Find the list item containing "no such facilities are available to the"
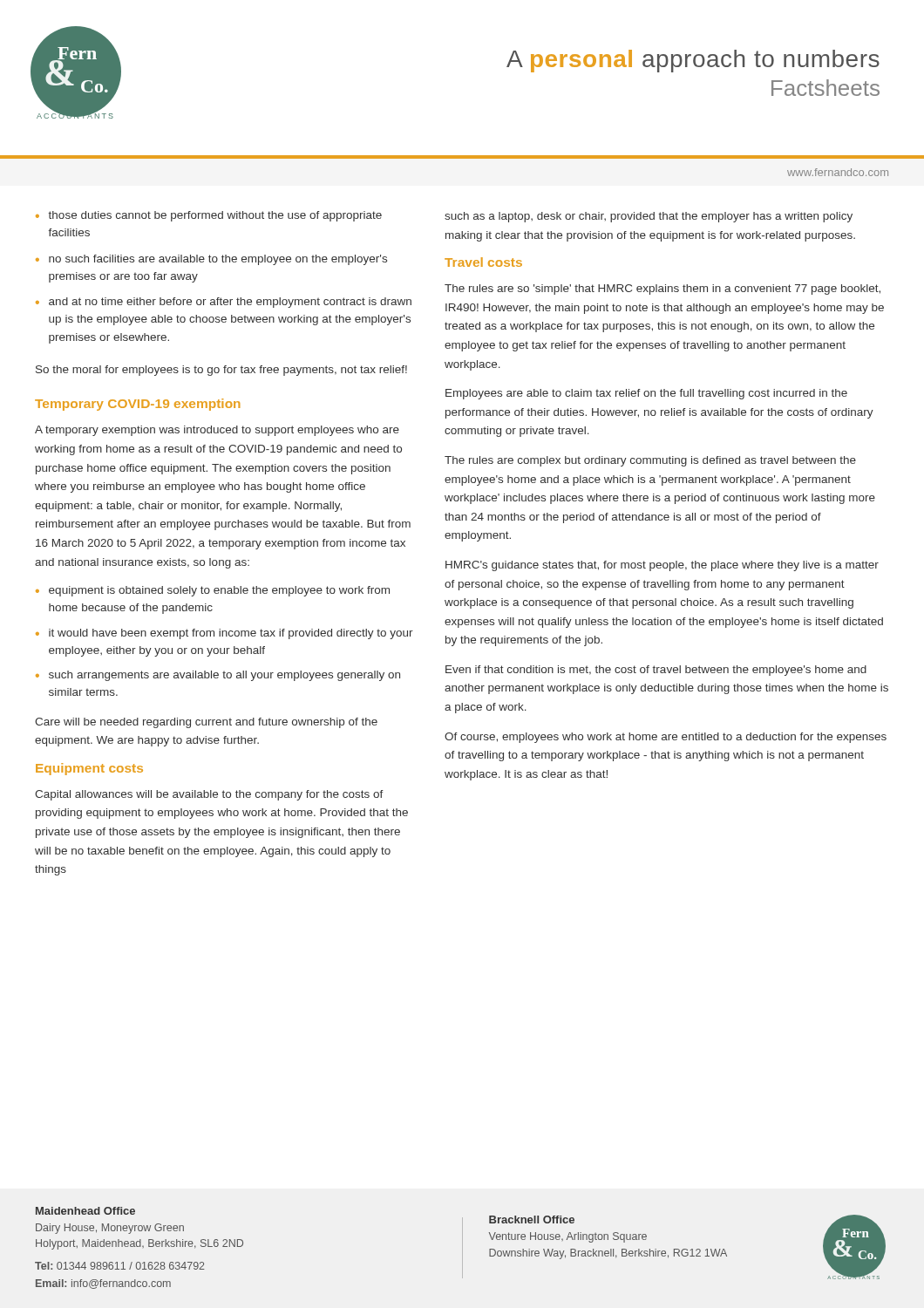The width and height of the screenshot is (924, 1308). tap(218, 267)
